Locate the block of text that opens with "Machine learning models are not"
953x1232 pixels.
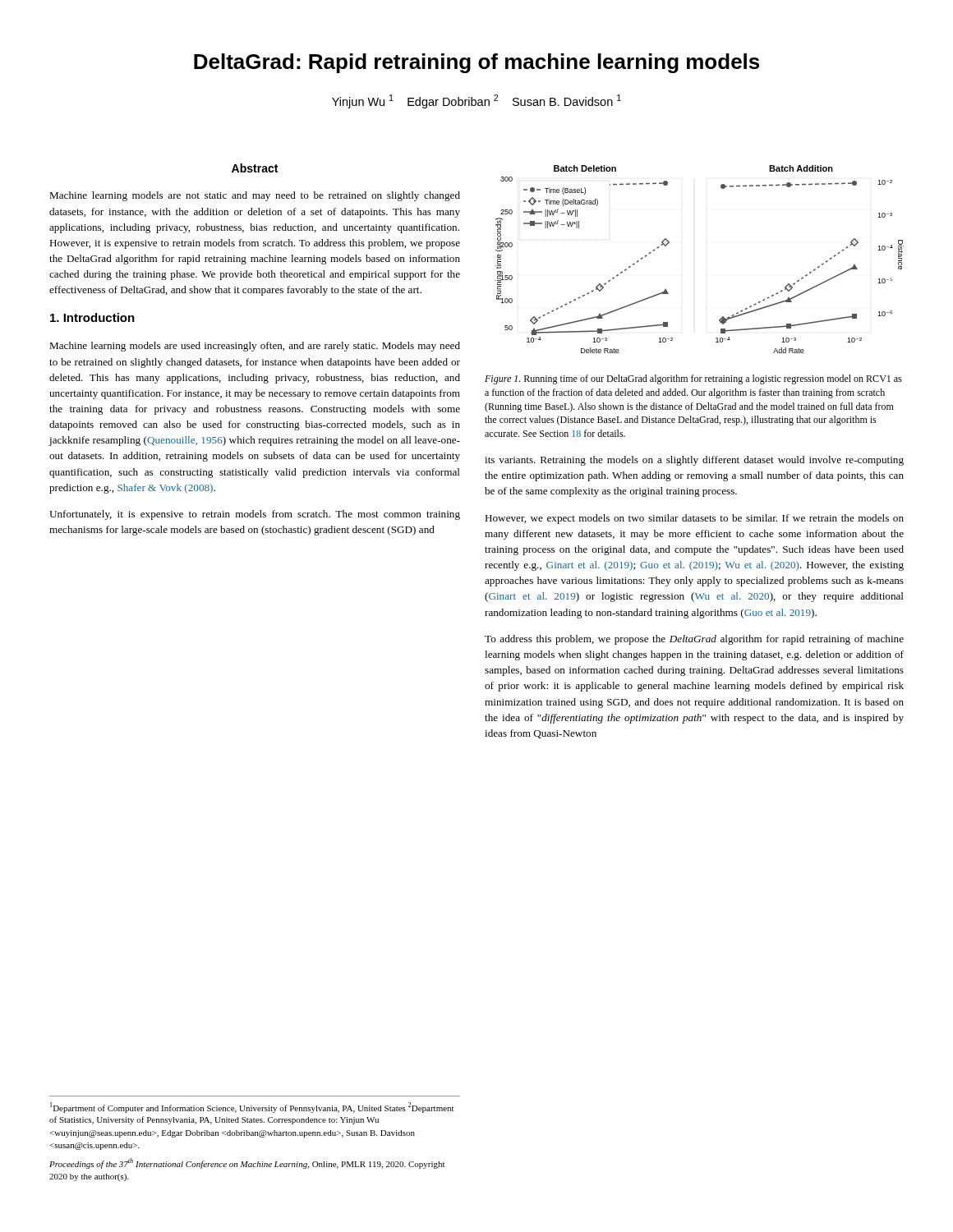click(255, 243)
